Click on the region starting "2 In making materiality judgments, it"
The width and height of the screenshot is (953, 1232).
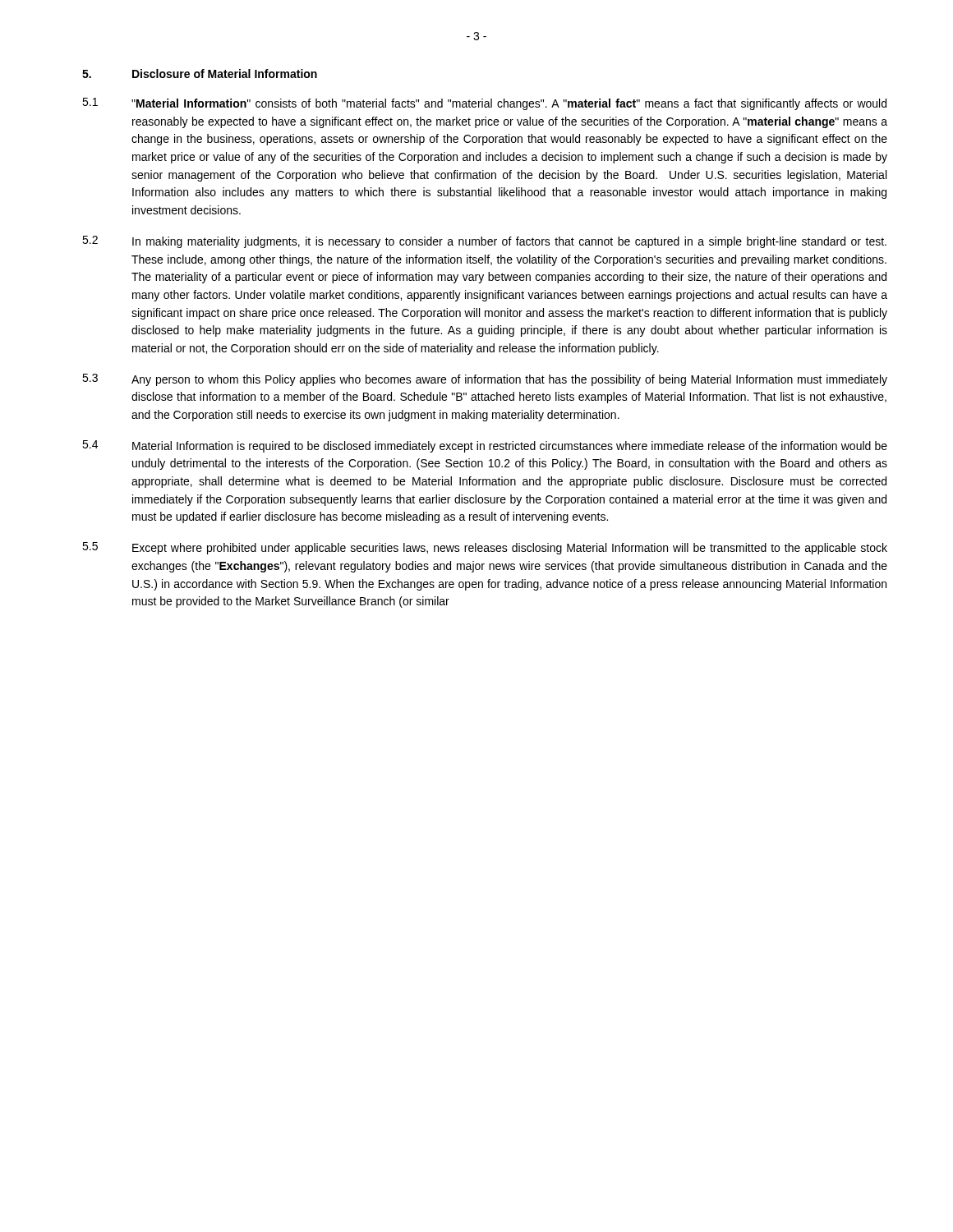click(485, 295)
